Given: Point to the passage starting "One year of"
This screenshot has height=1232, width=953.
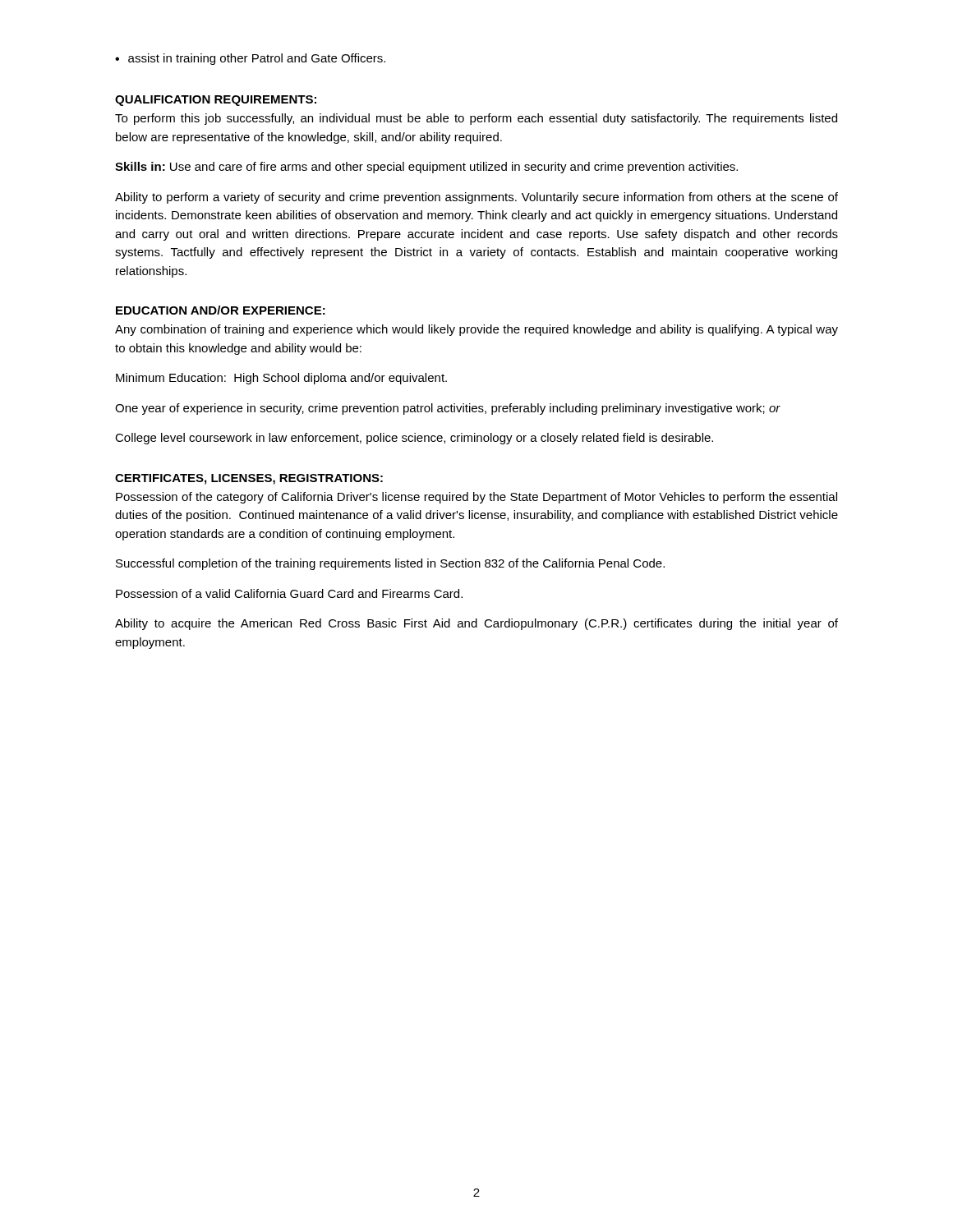Looking at the screenshot, I should point(447,407).
